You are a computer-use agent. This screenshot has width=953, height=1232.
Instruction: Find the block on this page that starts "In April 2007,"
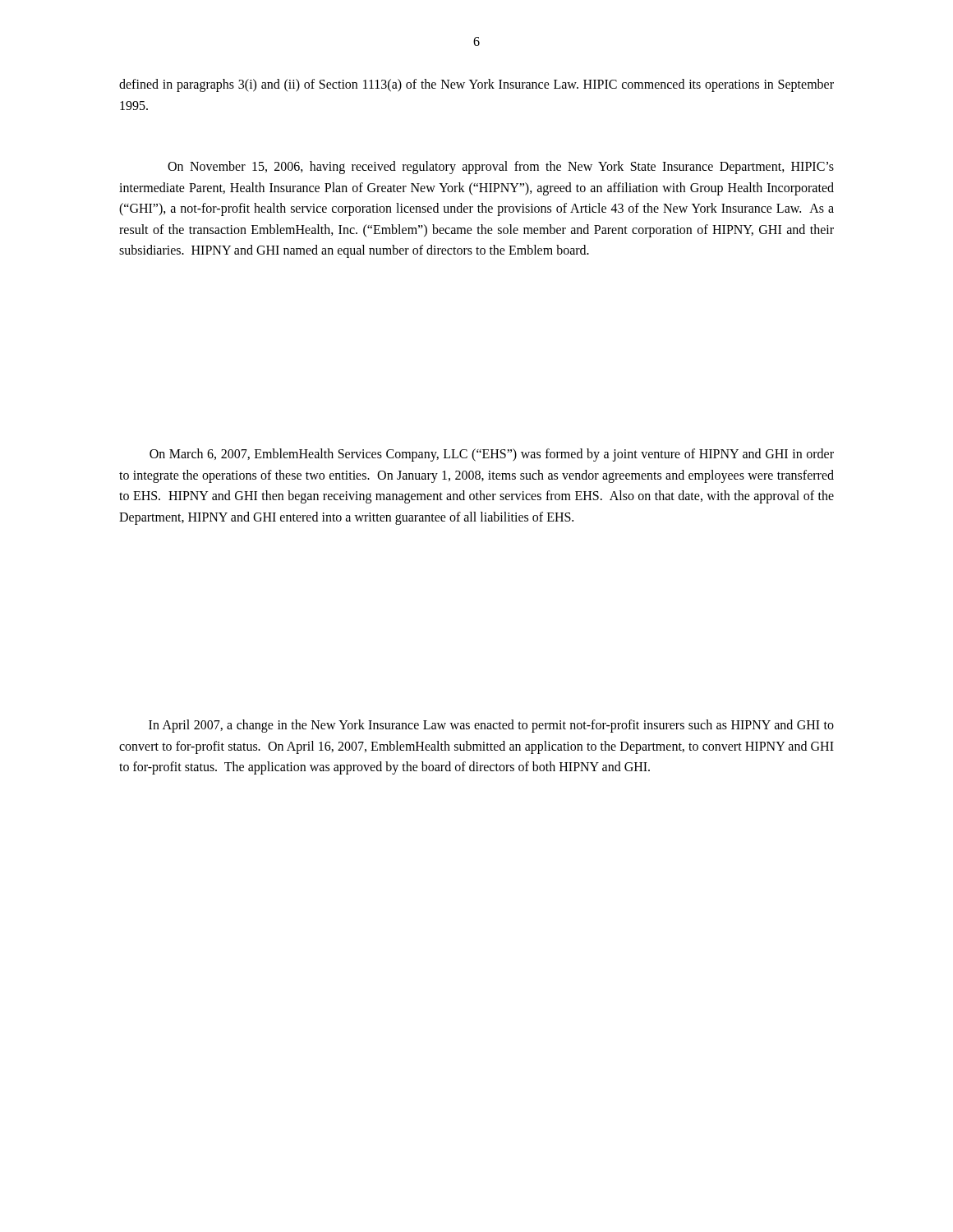476,746
